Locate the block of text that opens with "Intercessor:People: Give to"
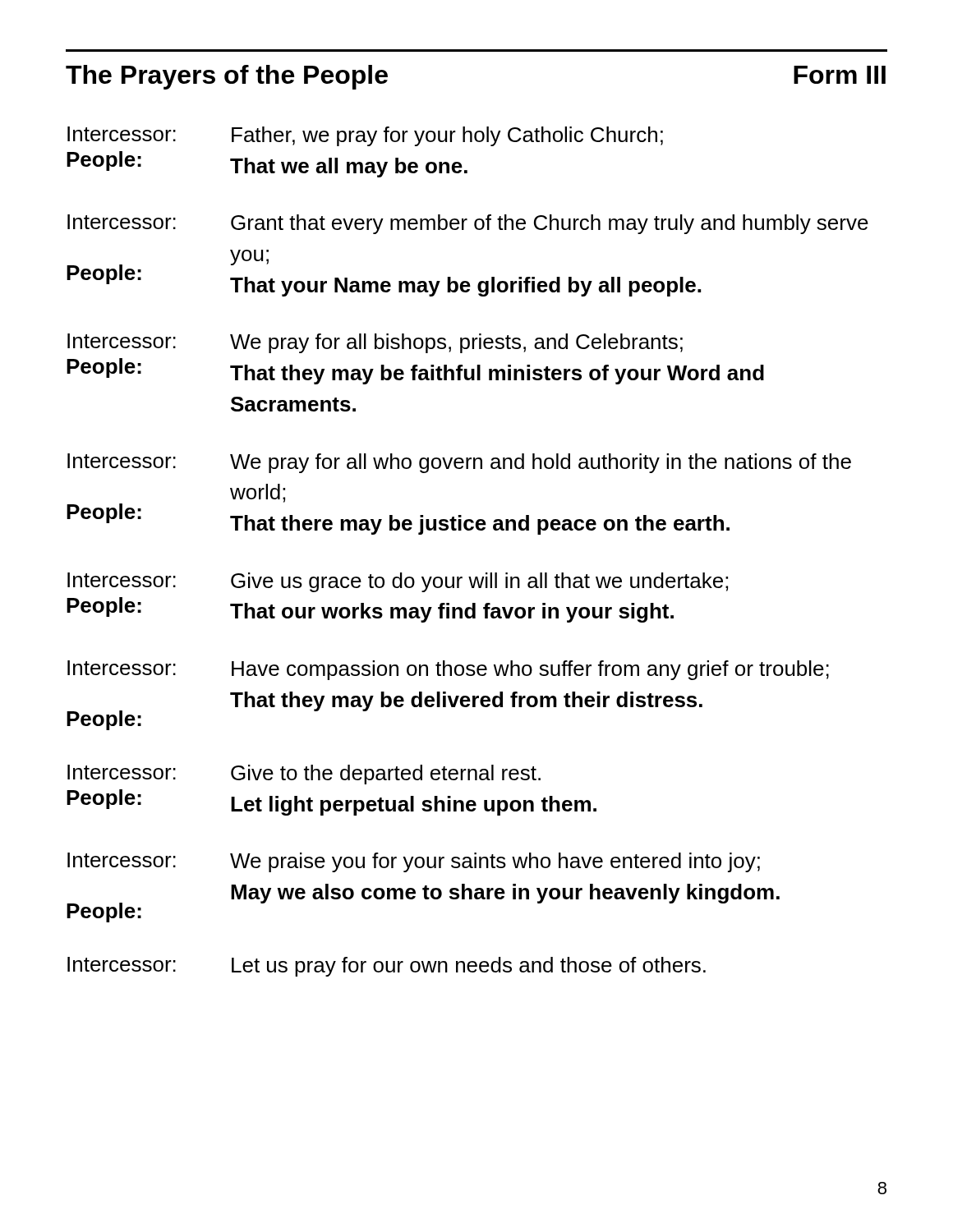This screenshot has width=953, height=1232. pos(476,789)
